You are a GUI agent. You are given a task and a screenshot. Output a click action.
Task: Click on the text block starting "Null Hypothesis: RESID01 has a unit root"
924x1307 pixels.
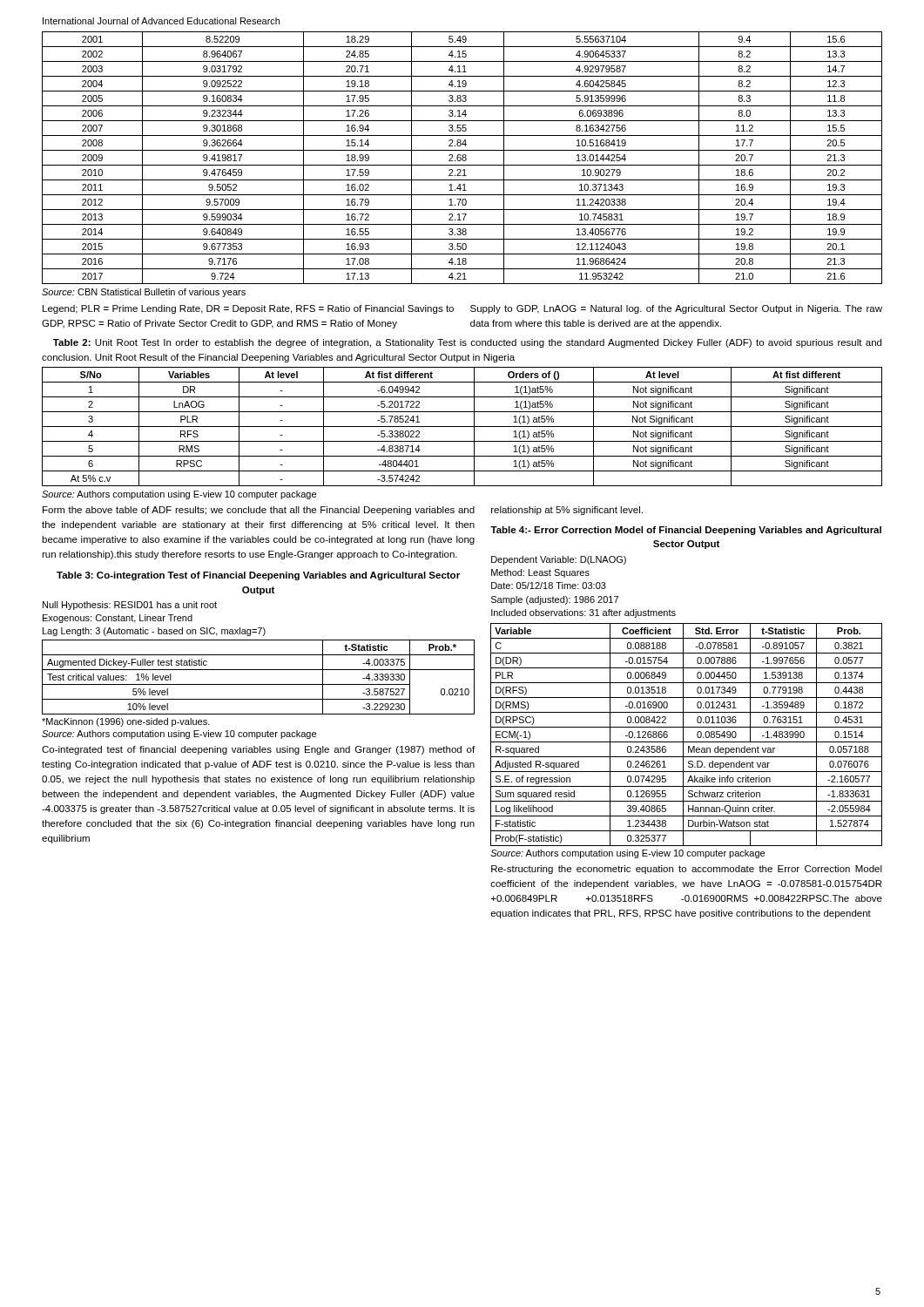click(x=154, y=618)
